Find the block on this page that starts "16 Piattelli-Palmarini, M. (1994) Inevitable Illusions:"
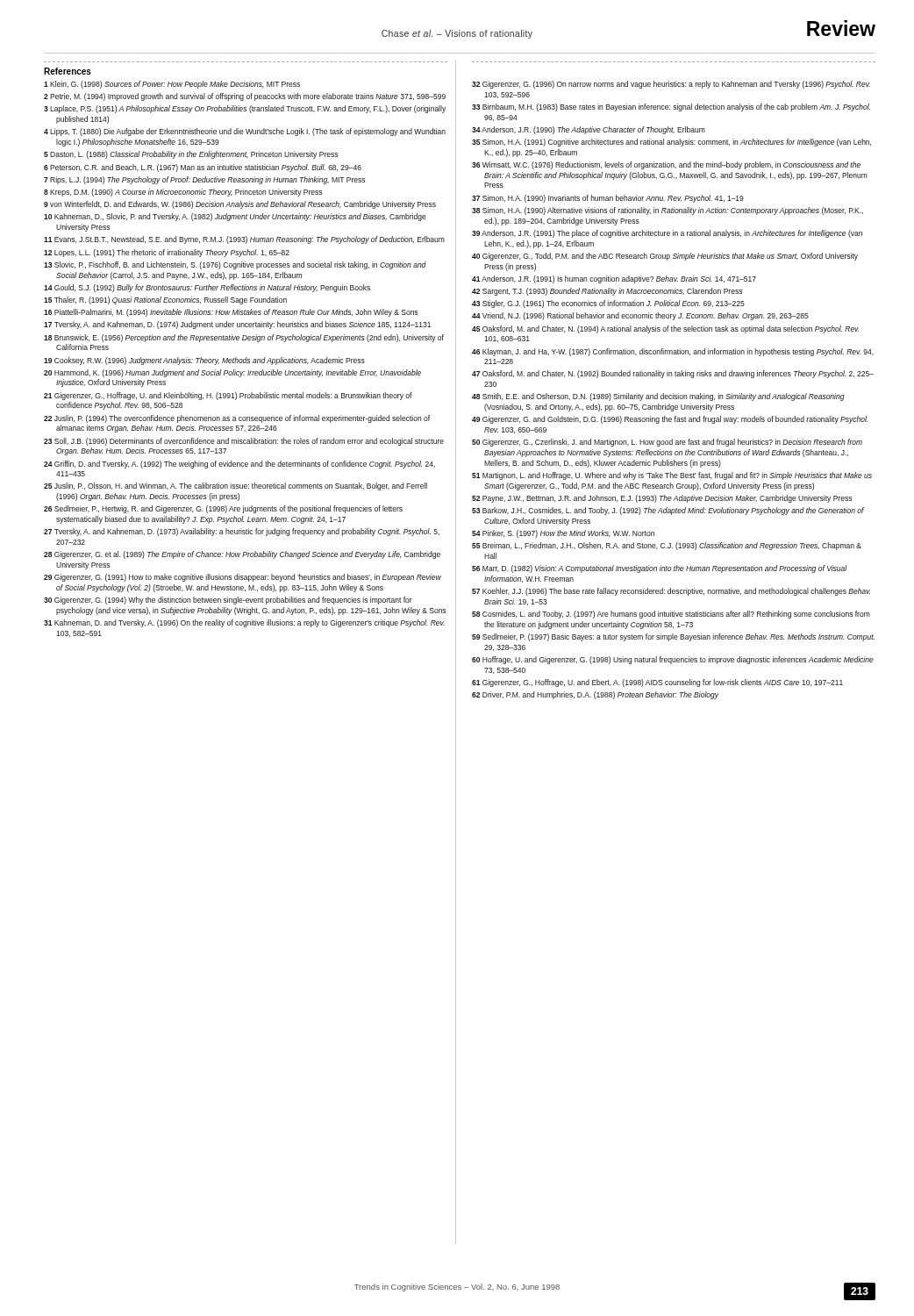Viewport: 914px width, 1316px height. [x=231, y=312]
